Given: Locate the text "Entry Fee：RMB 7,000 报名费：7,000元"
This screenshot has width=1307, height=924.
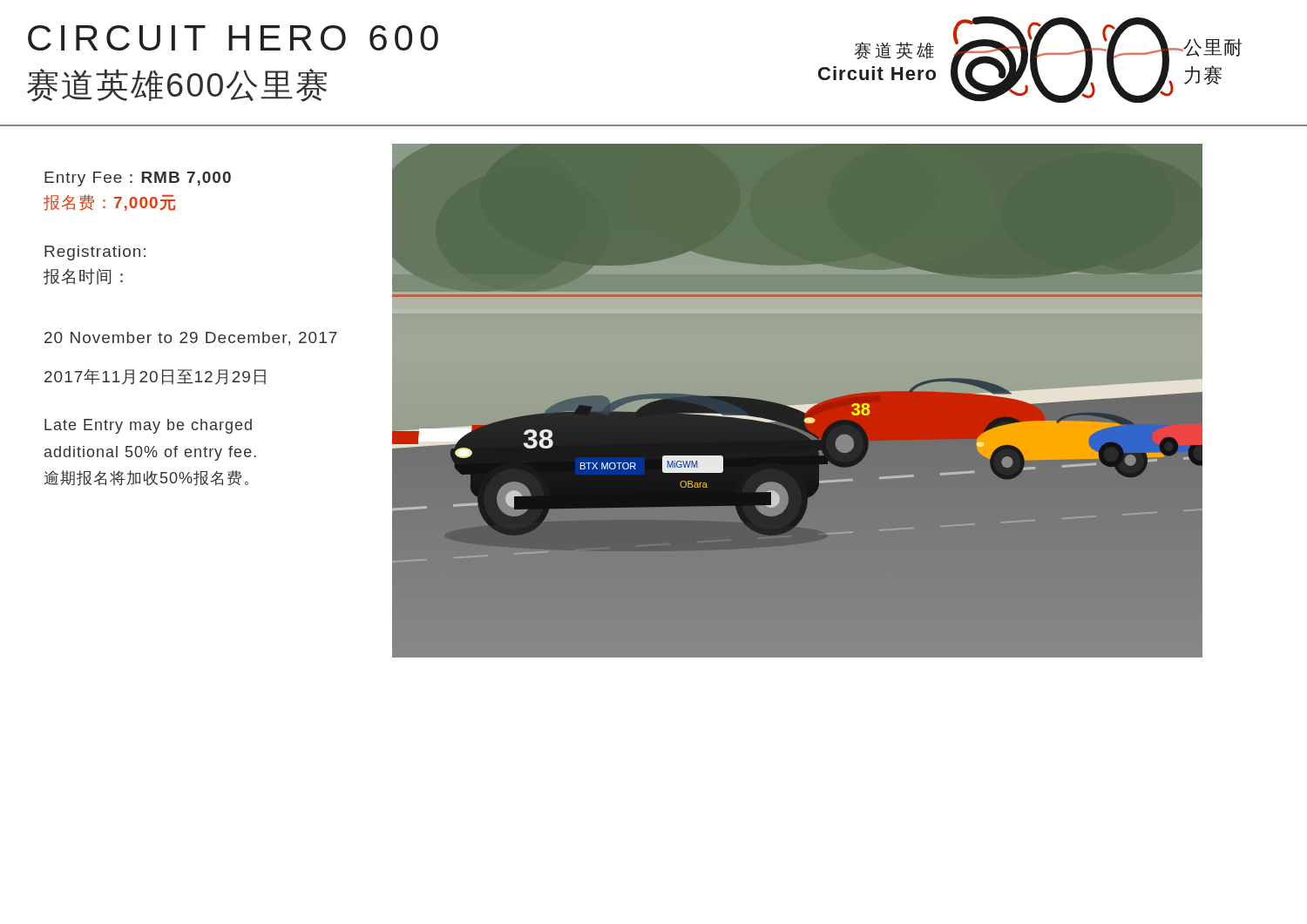Looking at the screenshot, I should pos(198,190).
